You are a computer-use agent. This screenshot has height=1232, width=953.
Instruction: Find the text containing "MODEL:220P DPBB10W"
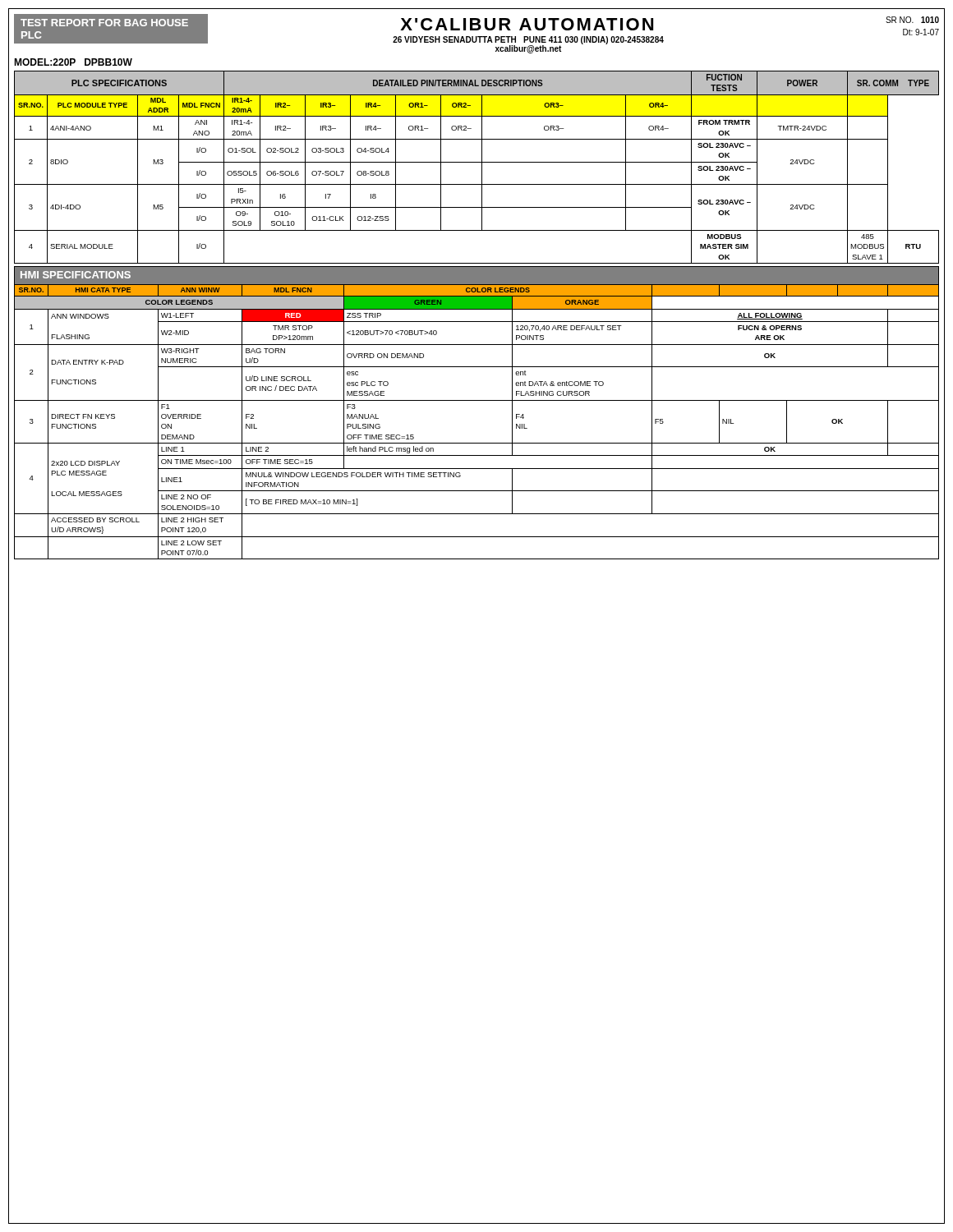73,62
